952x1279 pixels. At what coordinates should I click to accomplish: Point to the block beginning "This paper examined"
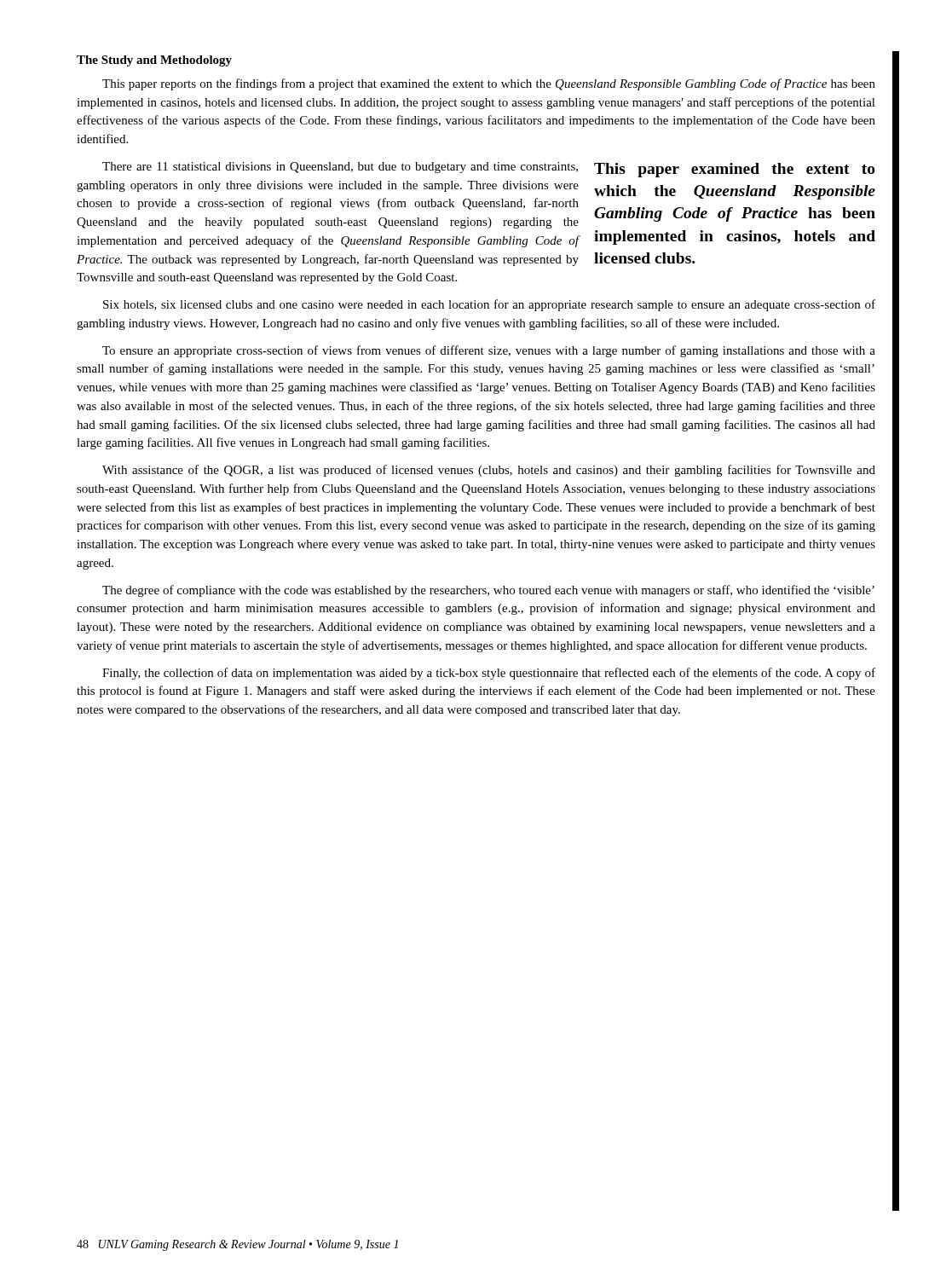pyautogui.click(x=735, y=213)
